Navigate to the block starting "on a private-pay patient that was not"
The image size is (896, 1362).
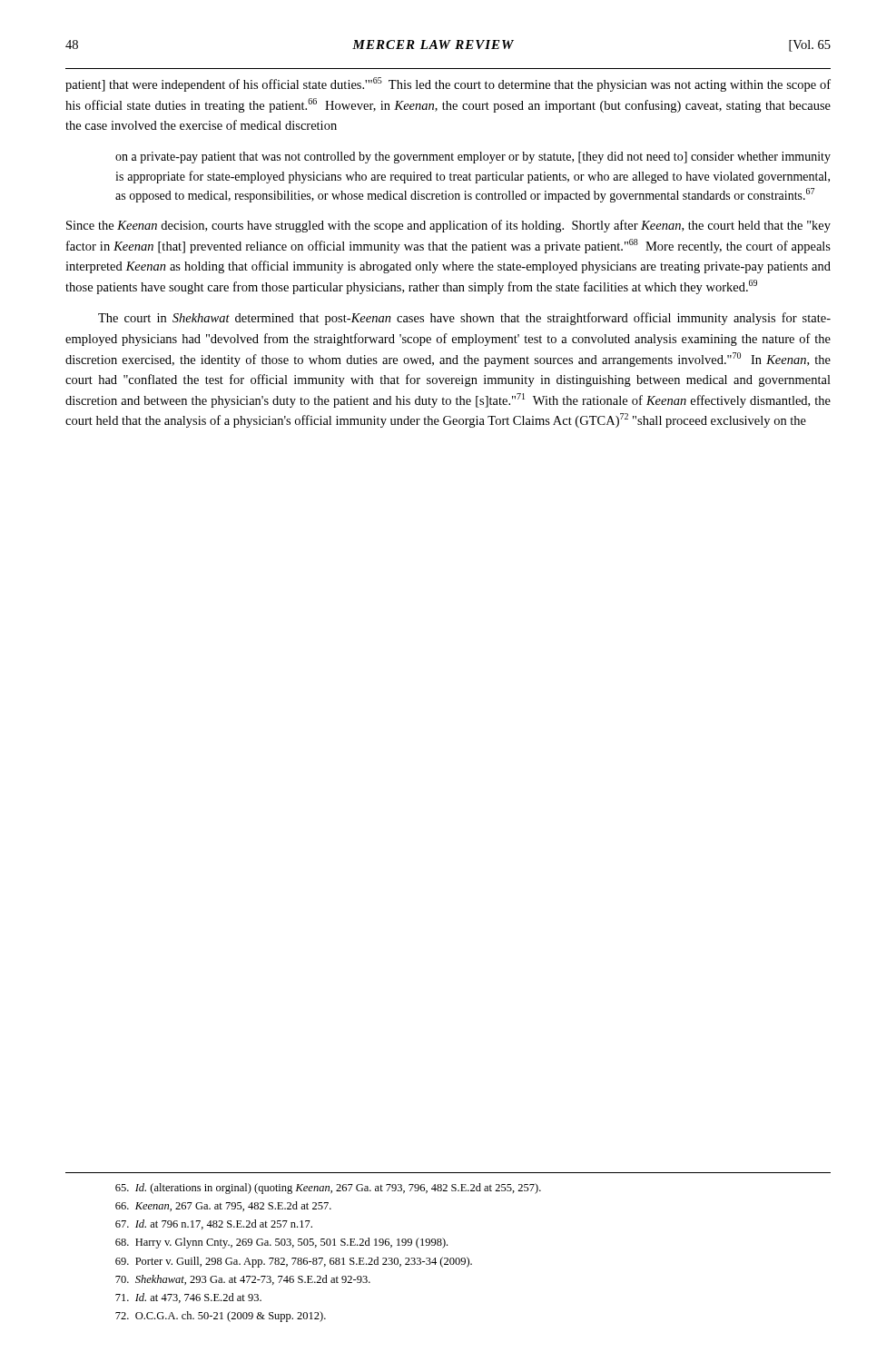(x=473, y=176)
